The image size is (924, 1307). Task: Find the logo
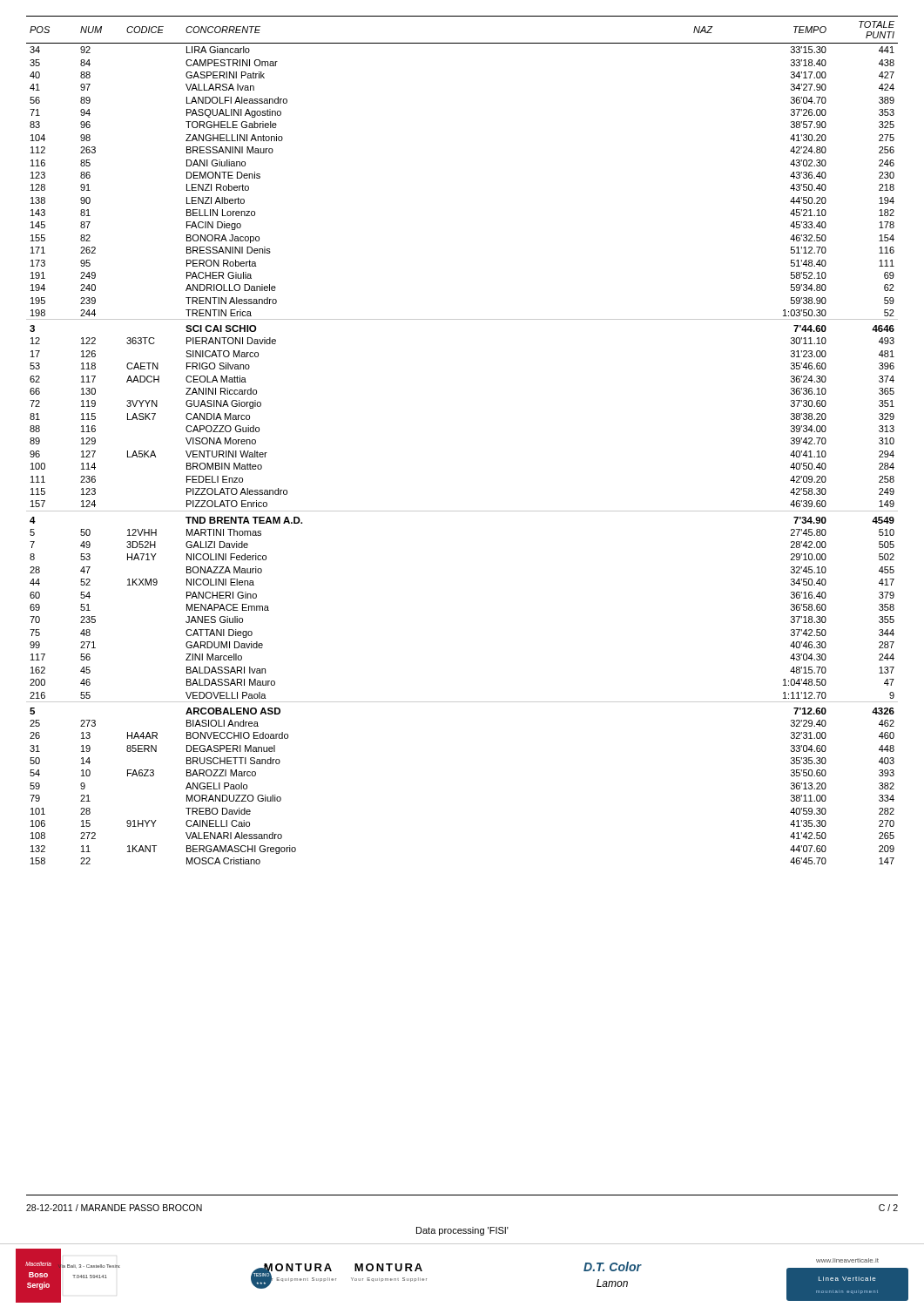click(462, 1275)
